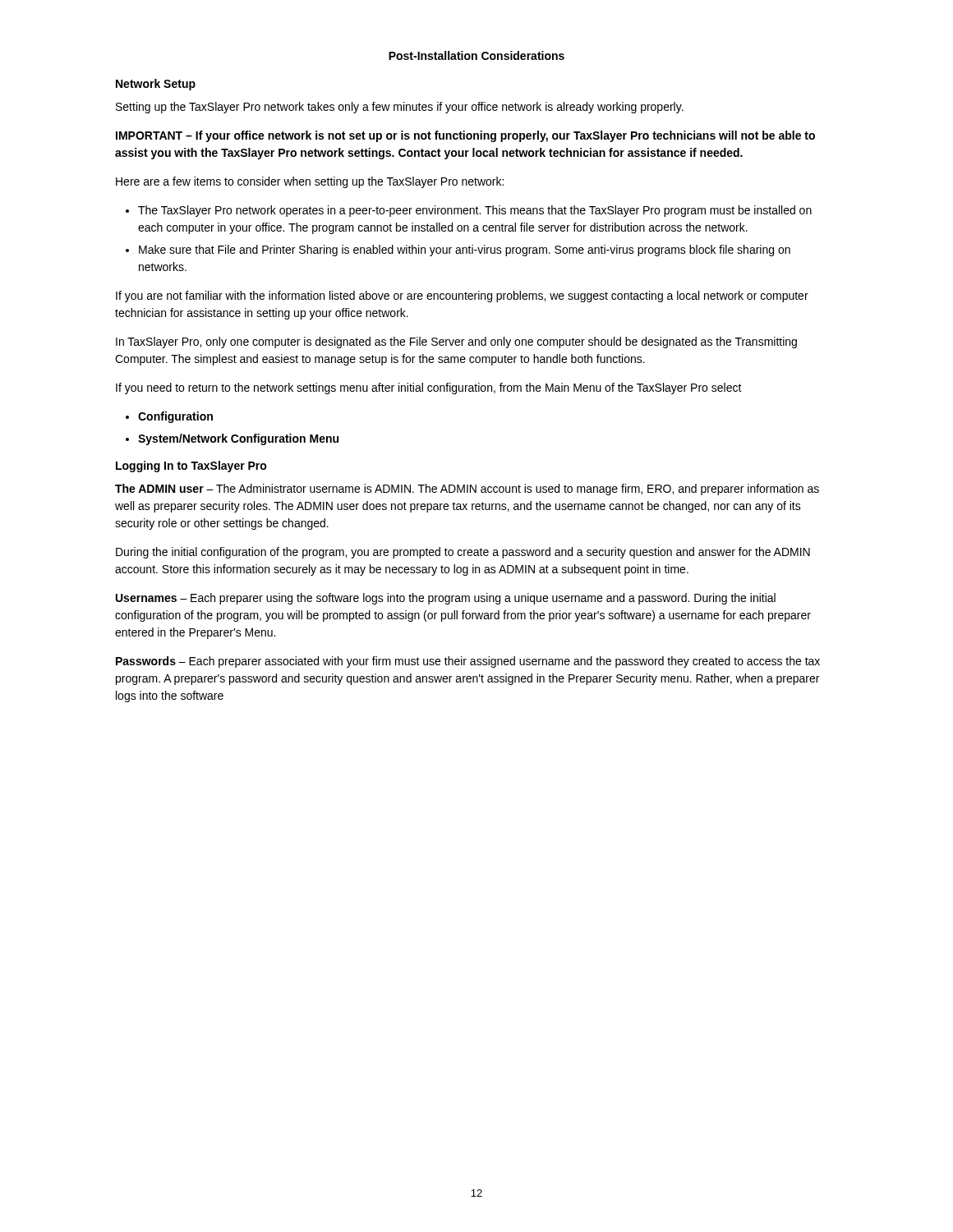This screenshot has height=1232, width=953.
Task: Find "System/Network Configuration Menu" on this page
Action: 239,439
